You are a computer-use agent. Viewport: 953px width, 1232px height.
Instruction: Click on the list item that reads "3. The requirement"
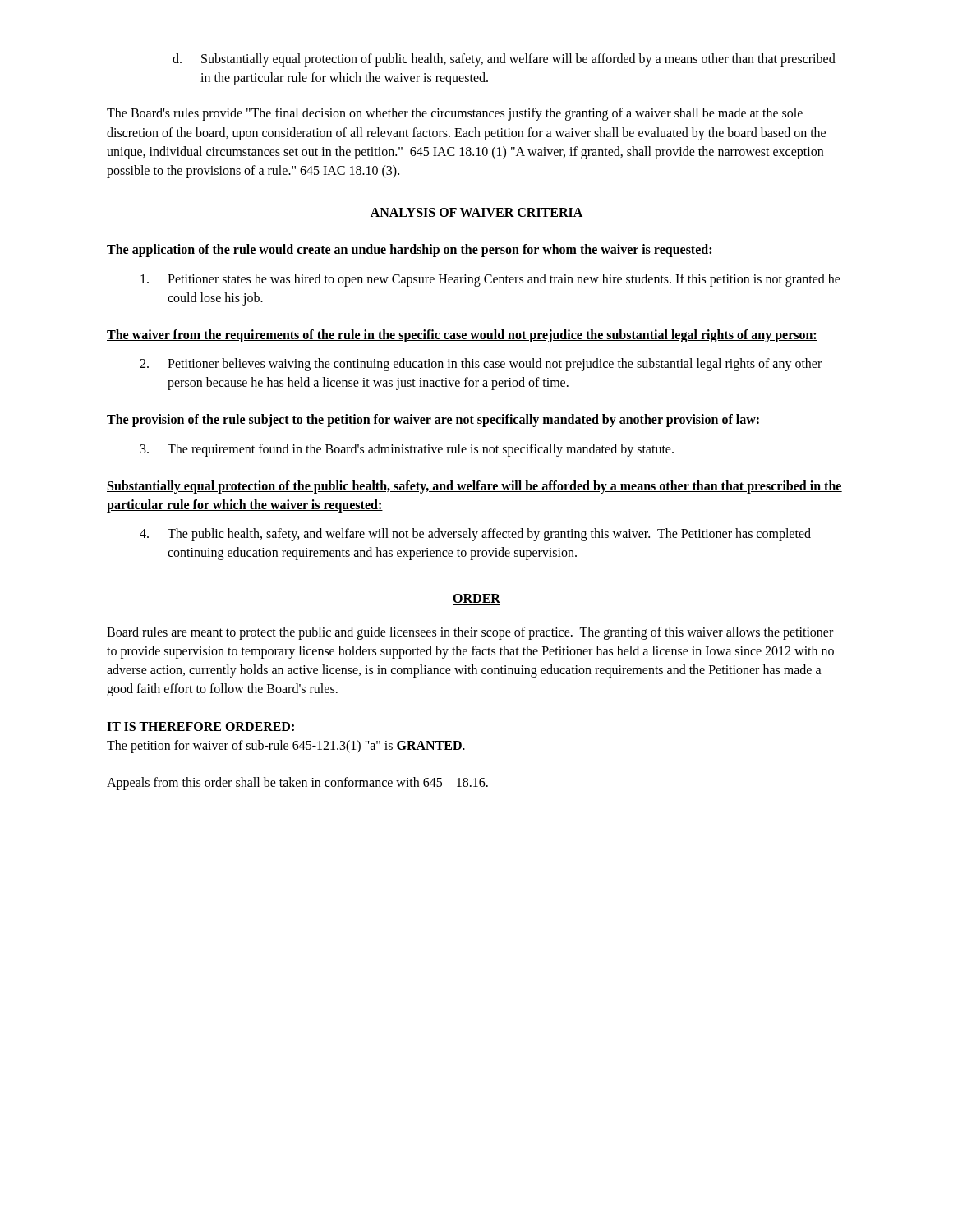point(407,449)
